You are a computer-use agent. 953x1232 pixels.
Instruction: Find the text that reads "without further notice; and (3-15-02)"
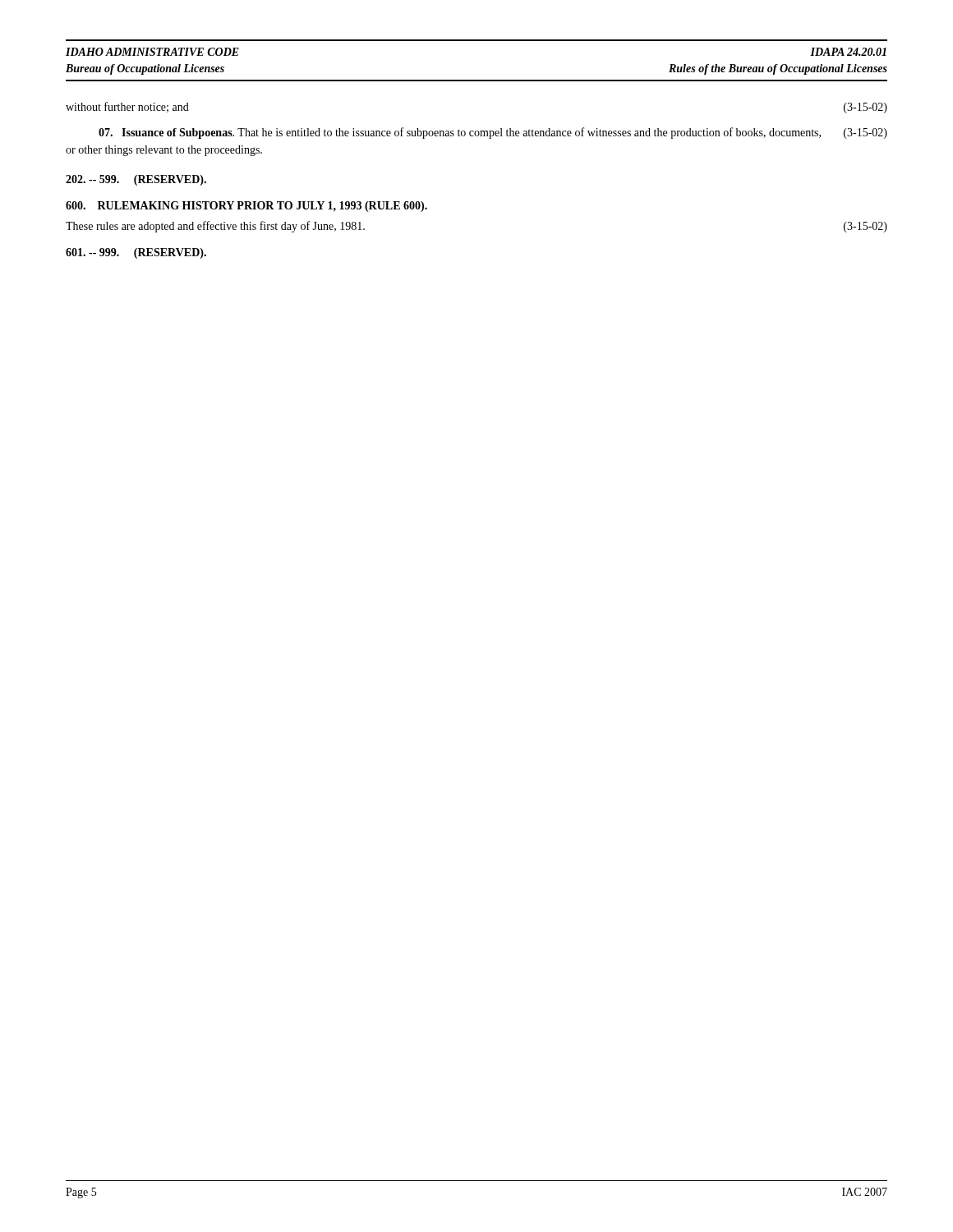point(129,108)
